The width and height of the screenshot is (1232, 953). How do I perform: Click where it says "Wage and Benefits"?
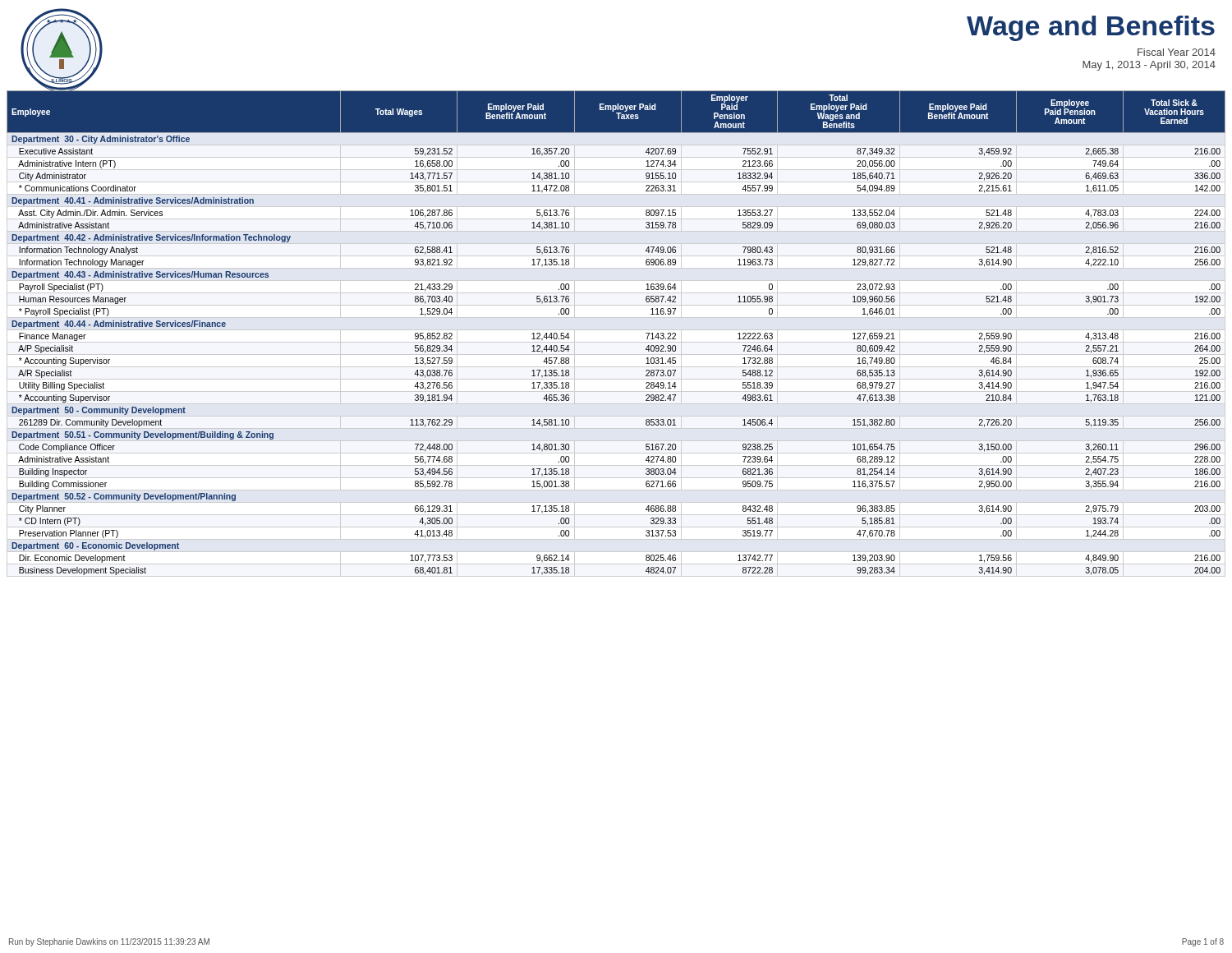[x=1091, y=26]
